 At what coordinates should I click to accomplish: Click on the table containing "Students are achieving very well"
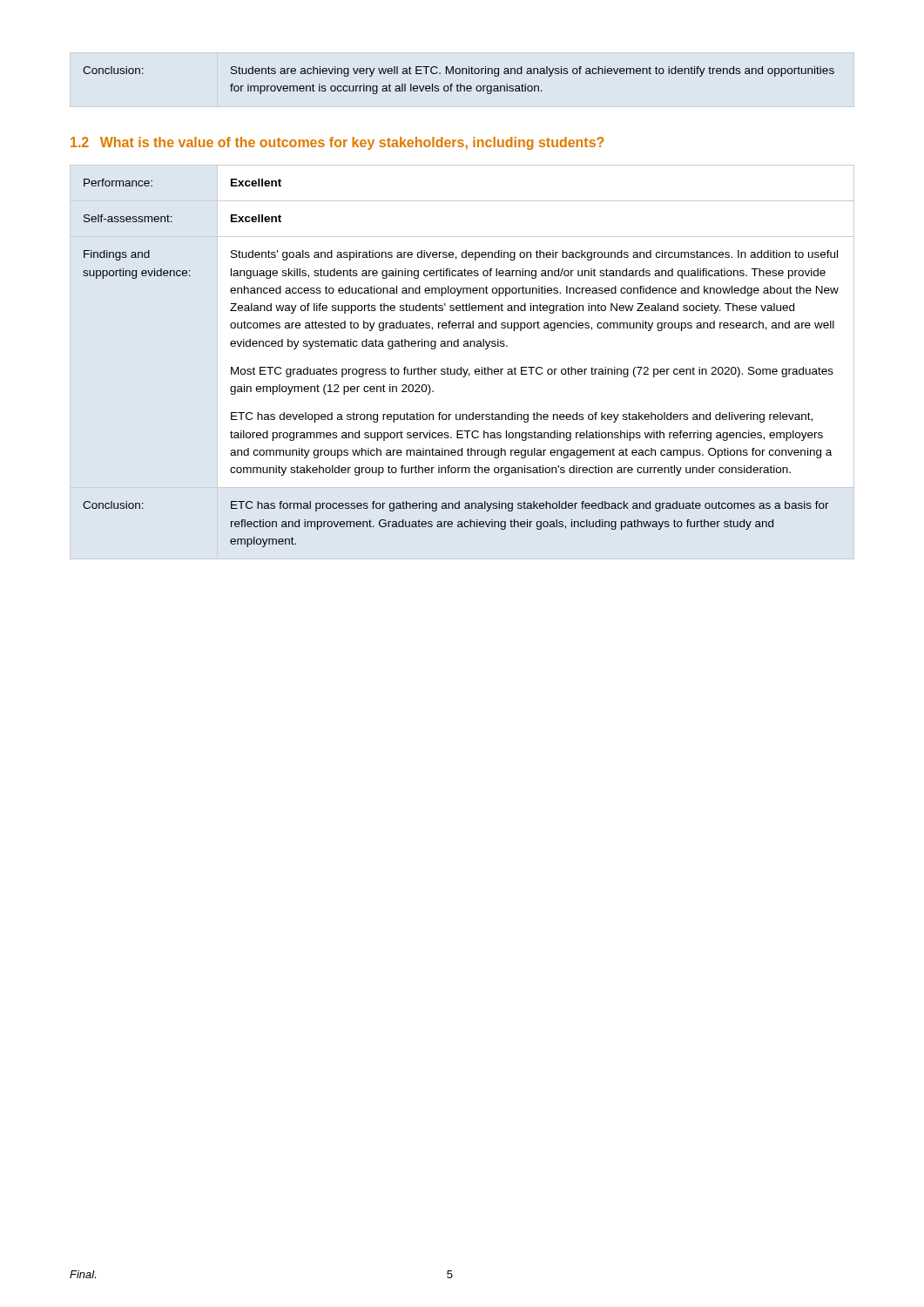tap(462, 80)
